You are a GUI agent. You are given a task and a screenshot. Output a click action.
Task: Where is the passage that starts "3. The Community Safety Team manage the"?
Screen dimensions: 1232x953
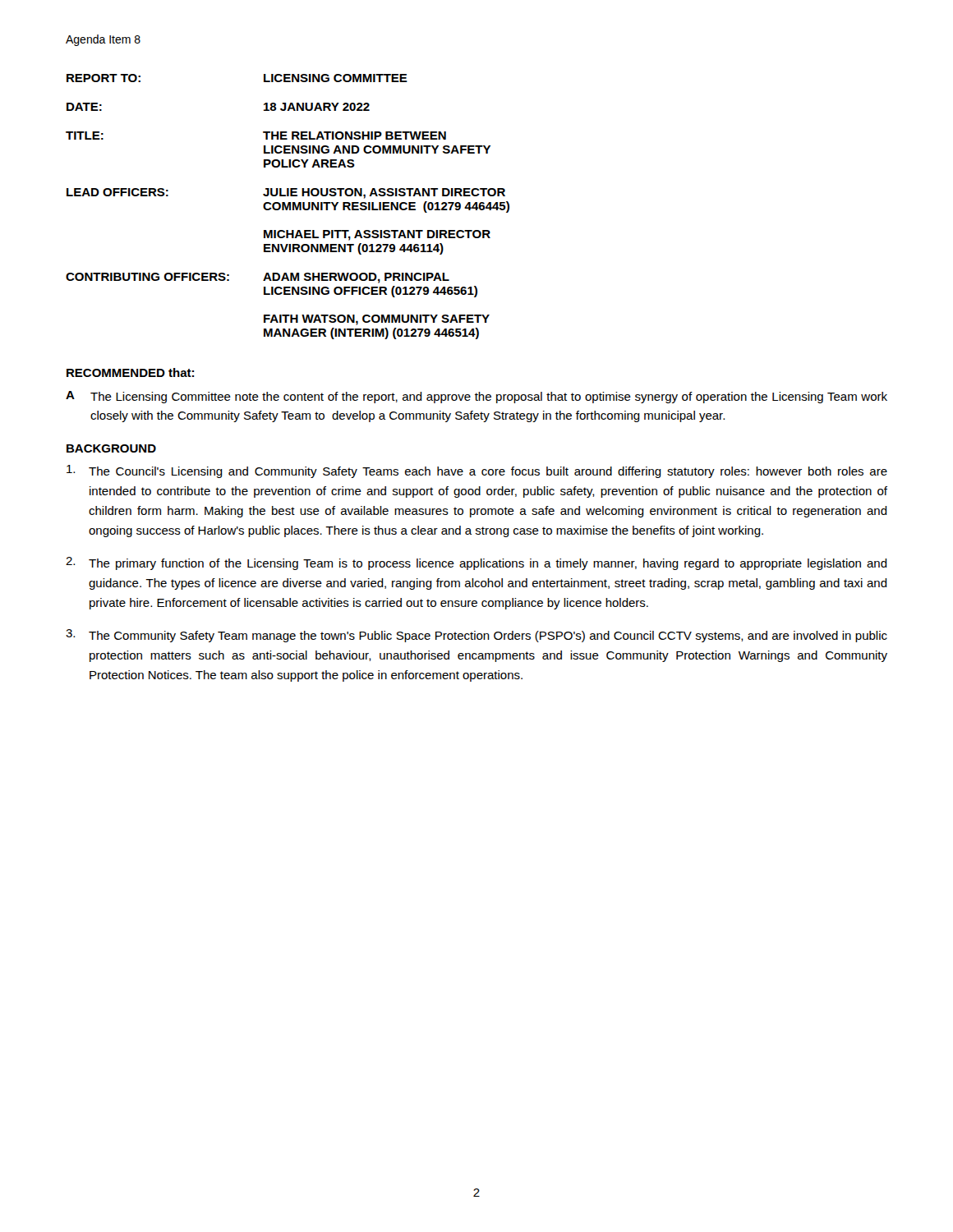pyautogui.click(x=476, y=655)
